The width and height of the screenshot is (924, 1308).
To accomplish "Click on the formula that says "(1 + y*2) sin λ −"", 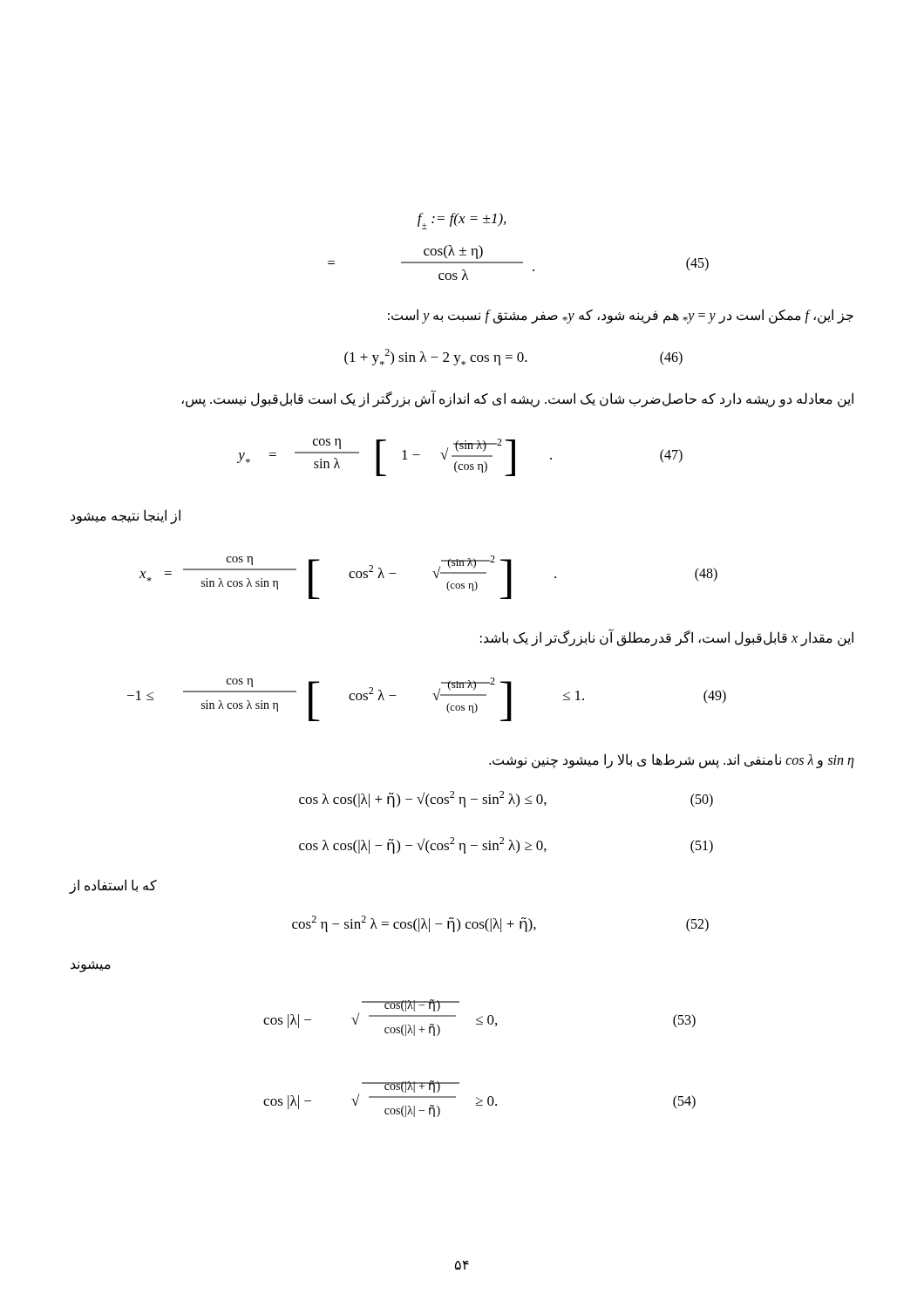I will [462, 357].
